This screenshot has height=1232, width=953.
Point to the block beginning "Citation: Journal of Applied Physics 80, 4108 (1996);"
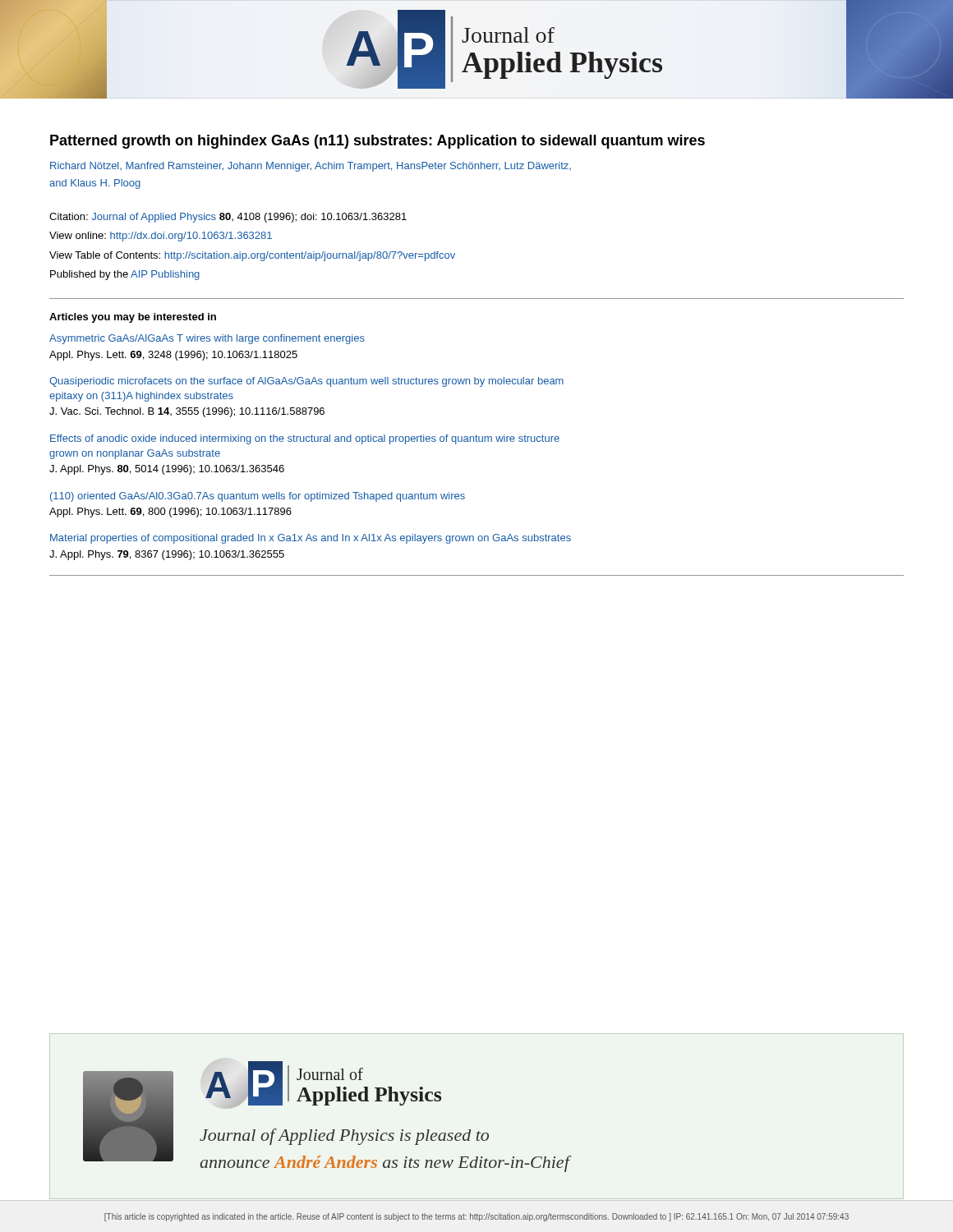coord(252,245)
